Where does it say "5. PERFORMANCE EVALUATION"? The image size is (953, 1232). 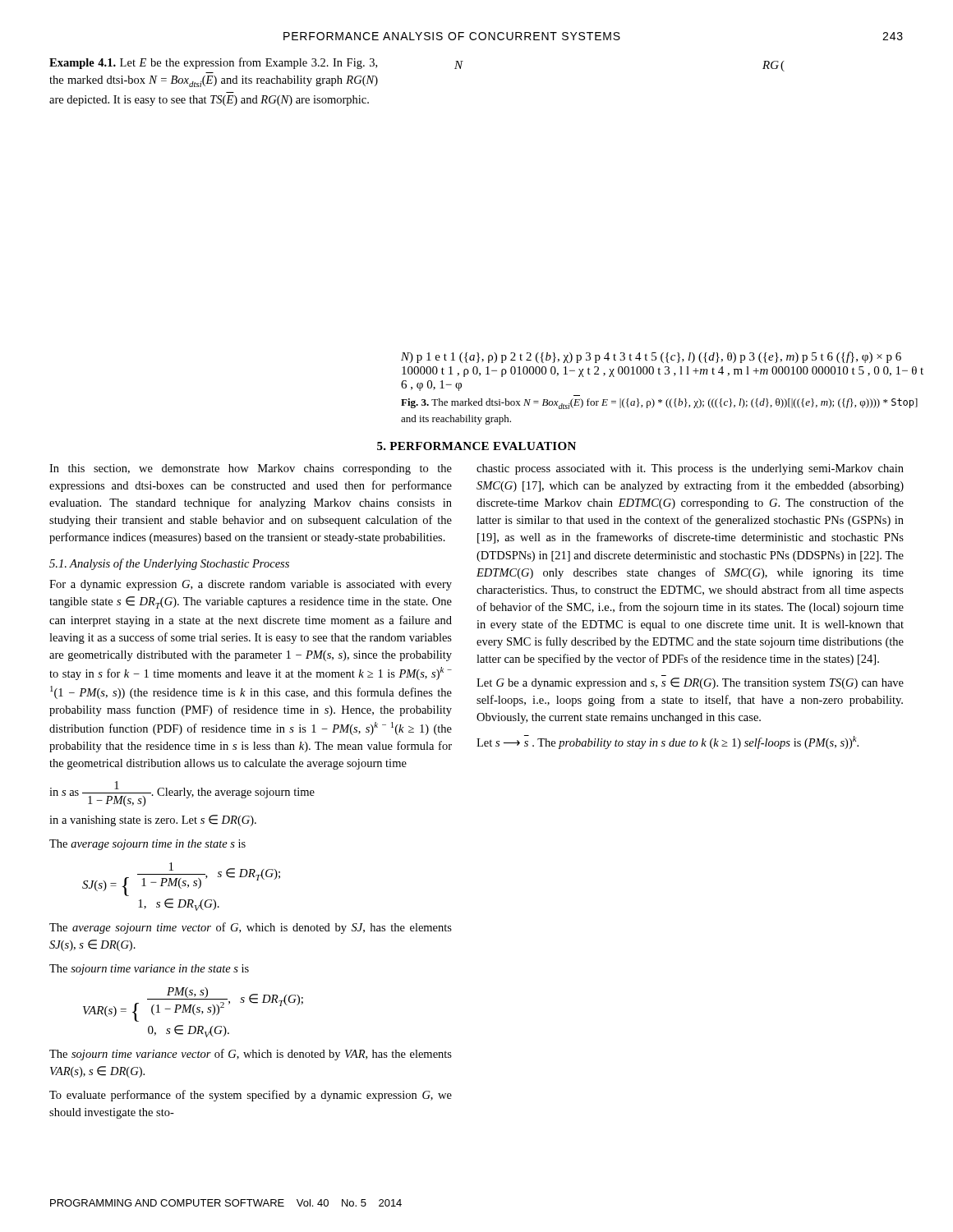[476, 446]
